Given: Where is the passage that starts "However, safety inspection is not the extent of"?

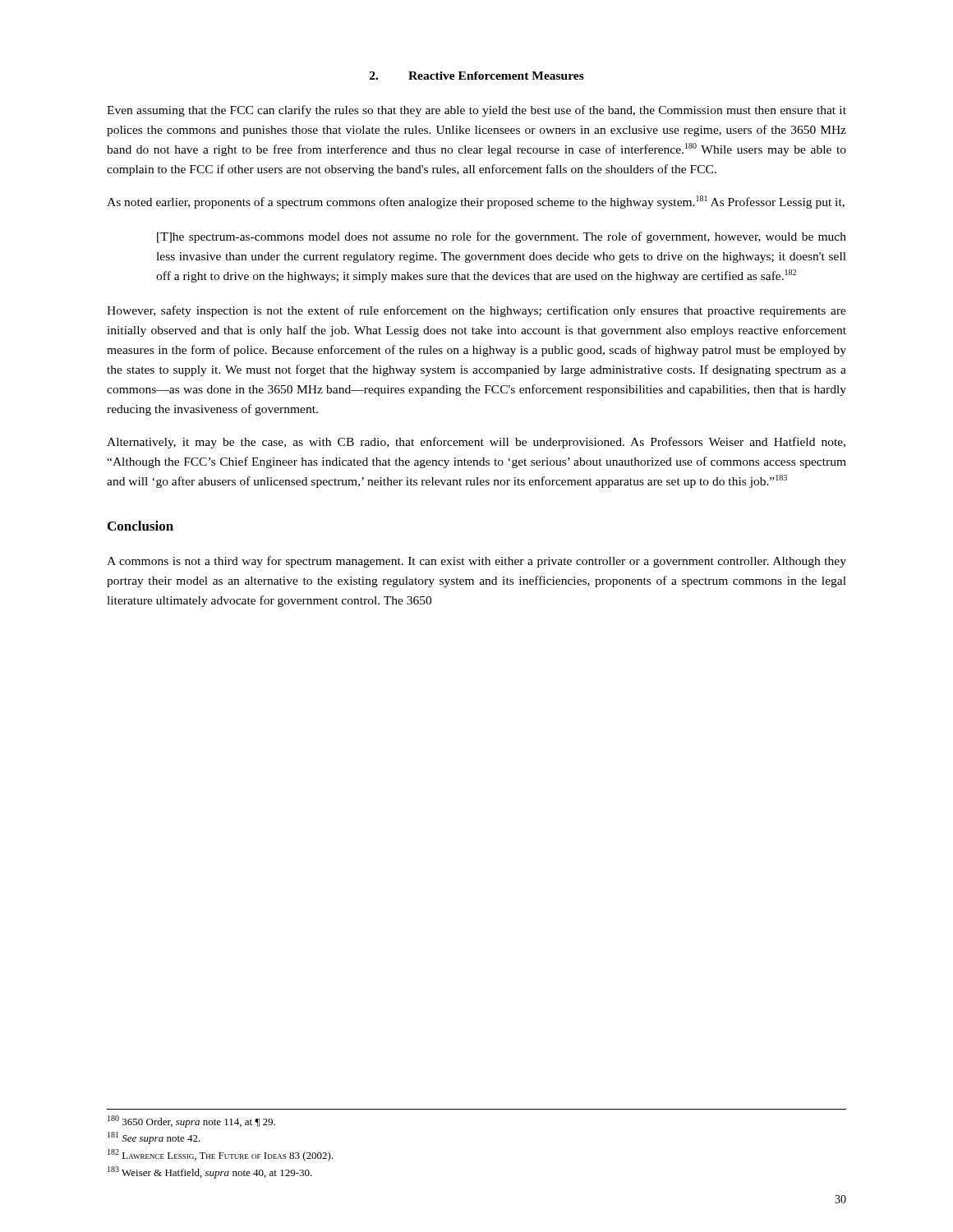Looking at the screenshot, I should click(x=476, y=360).
